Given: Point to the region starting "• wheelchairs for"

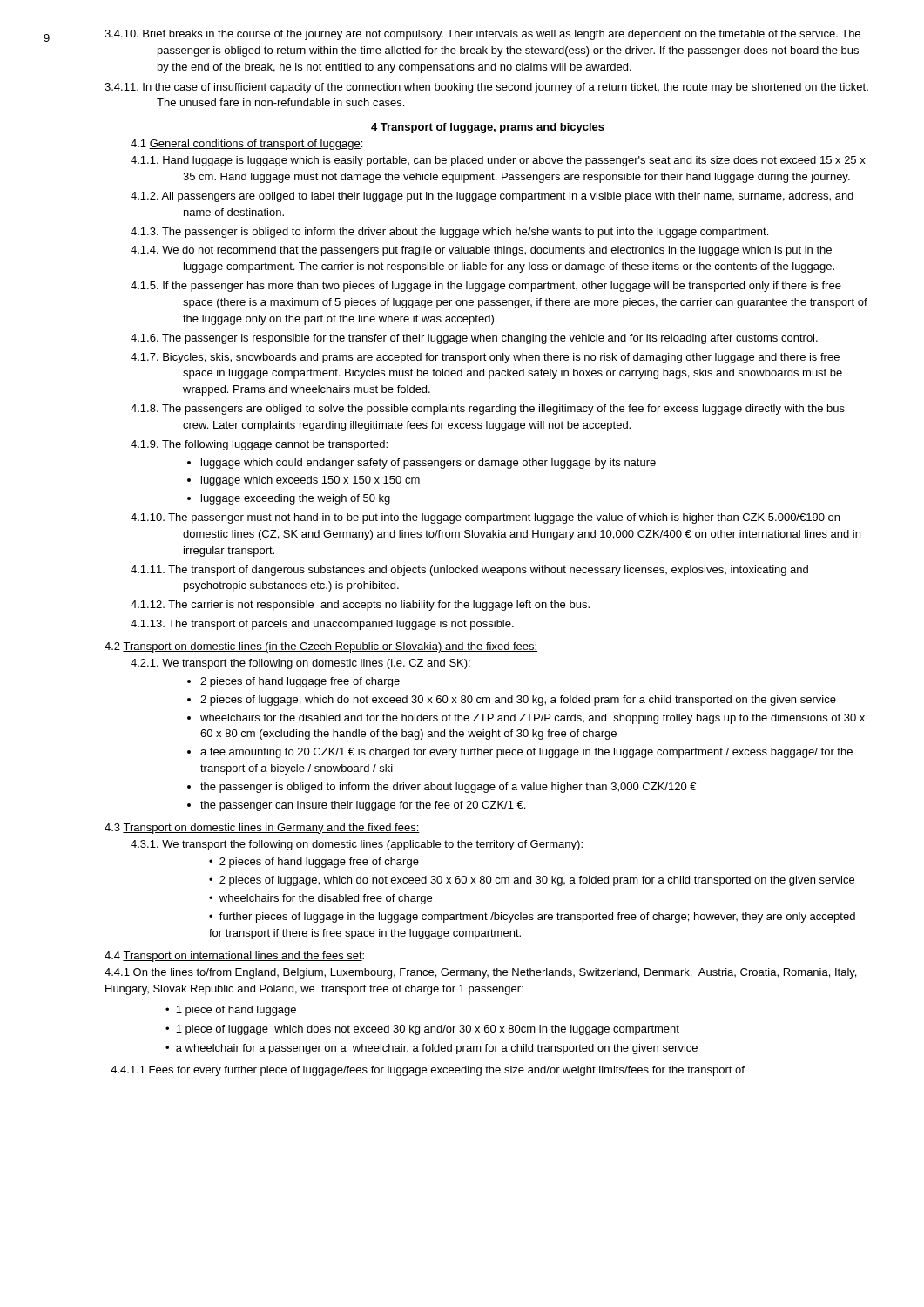Looking at the screenshot, I should point(321,898).
